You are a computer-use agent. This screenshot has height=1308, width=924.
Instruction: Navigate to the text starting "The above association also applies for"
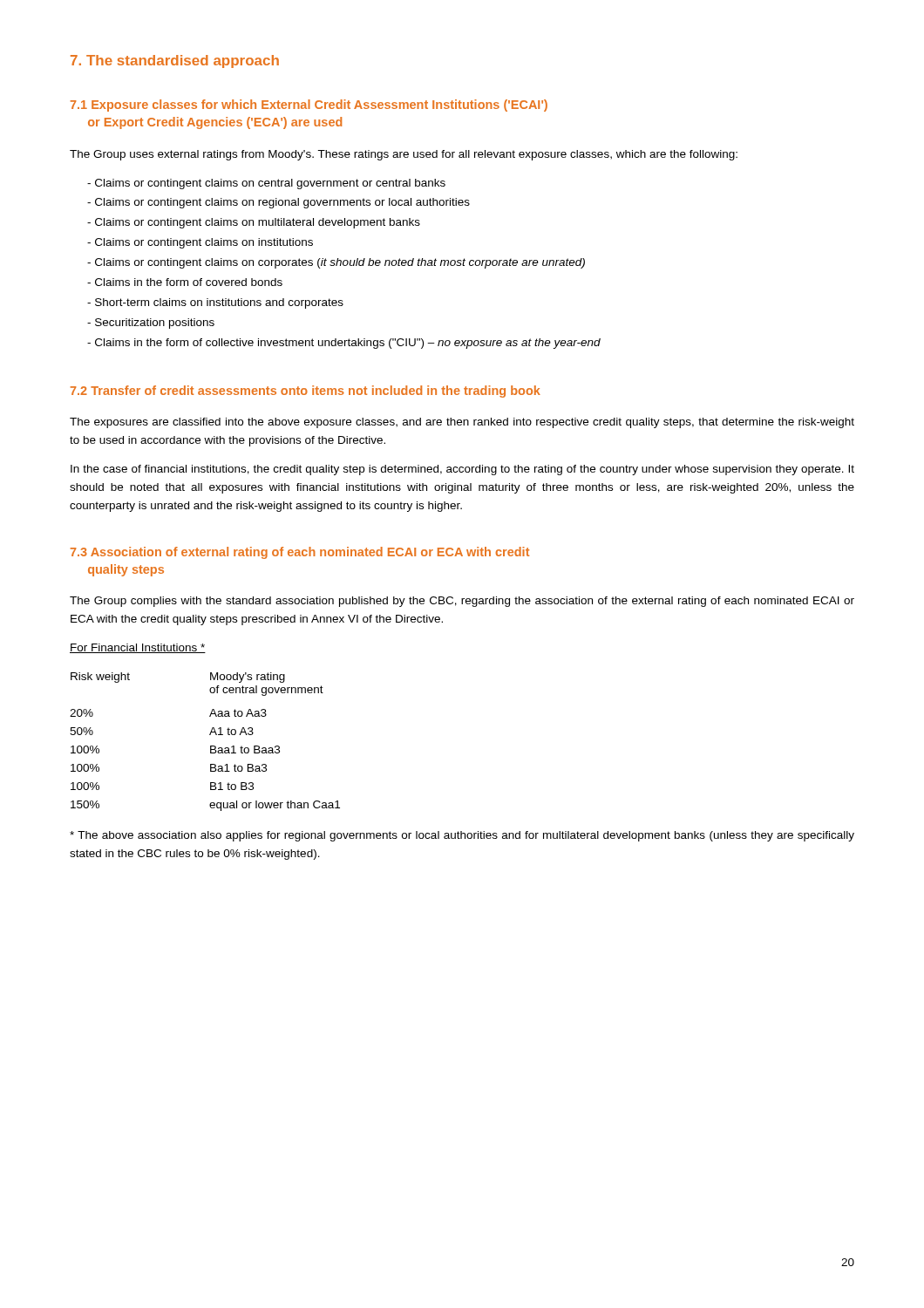pos(462,845)
